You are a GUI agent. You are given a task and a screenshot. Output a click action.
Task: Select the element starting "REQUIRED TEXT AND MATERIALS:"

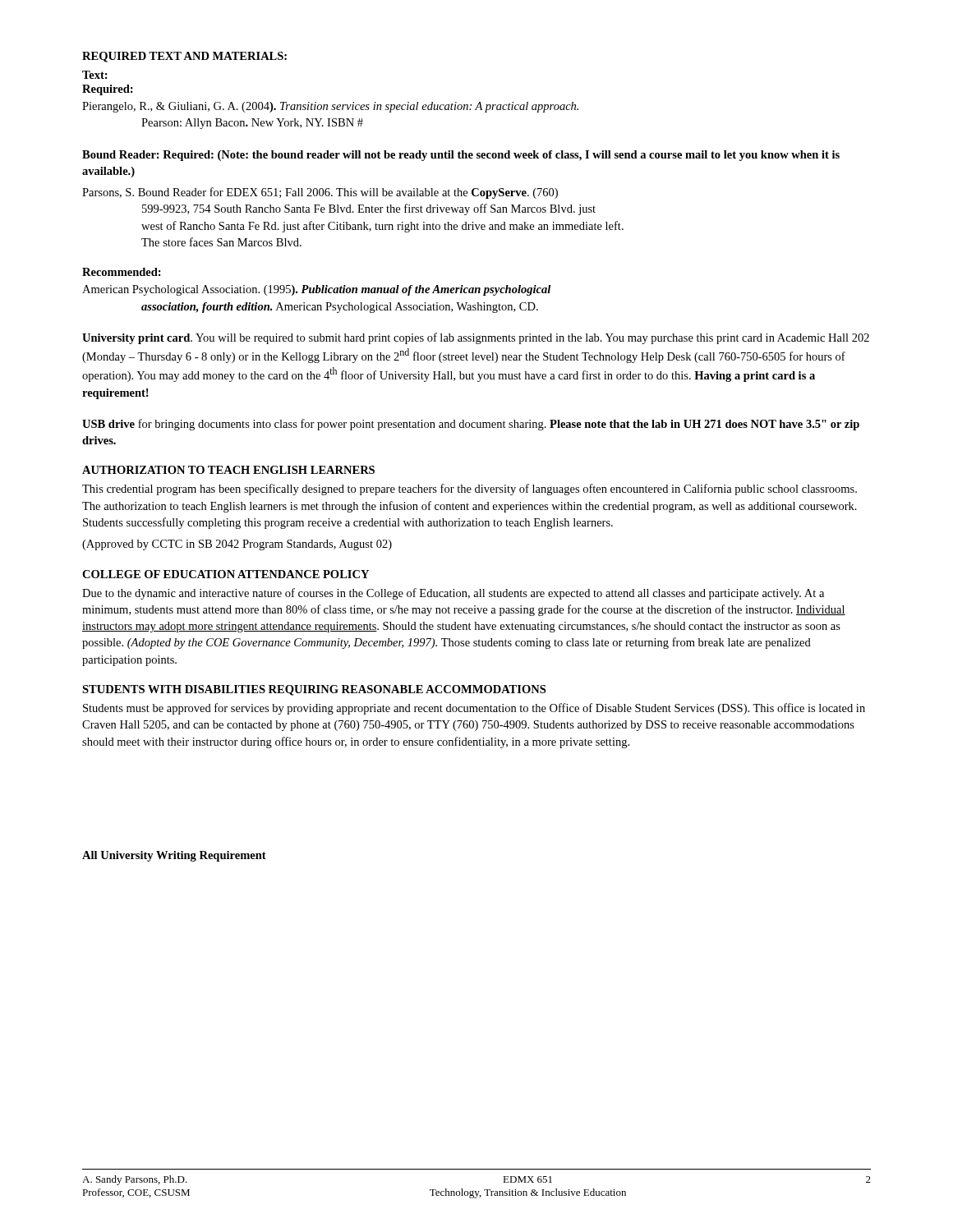coord(185,56)
